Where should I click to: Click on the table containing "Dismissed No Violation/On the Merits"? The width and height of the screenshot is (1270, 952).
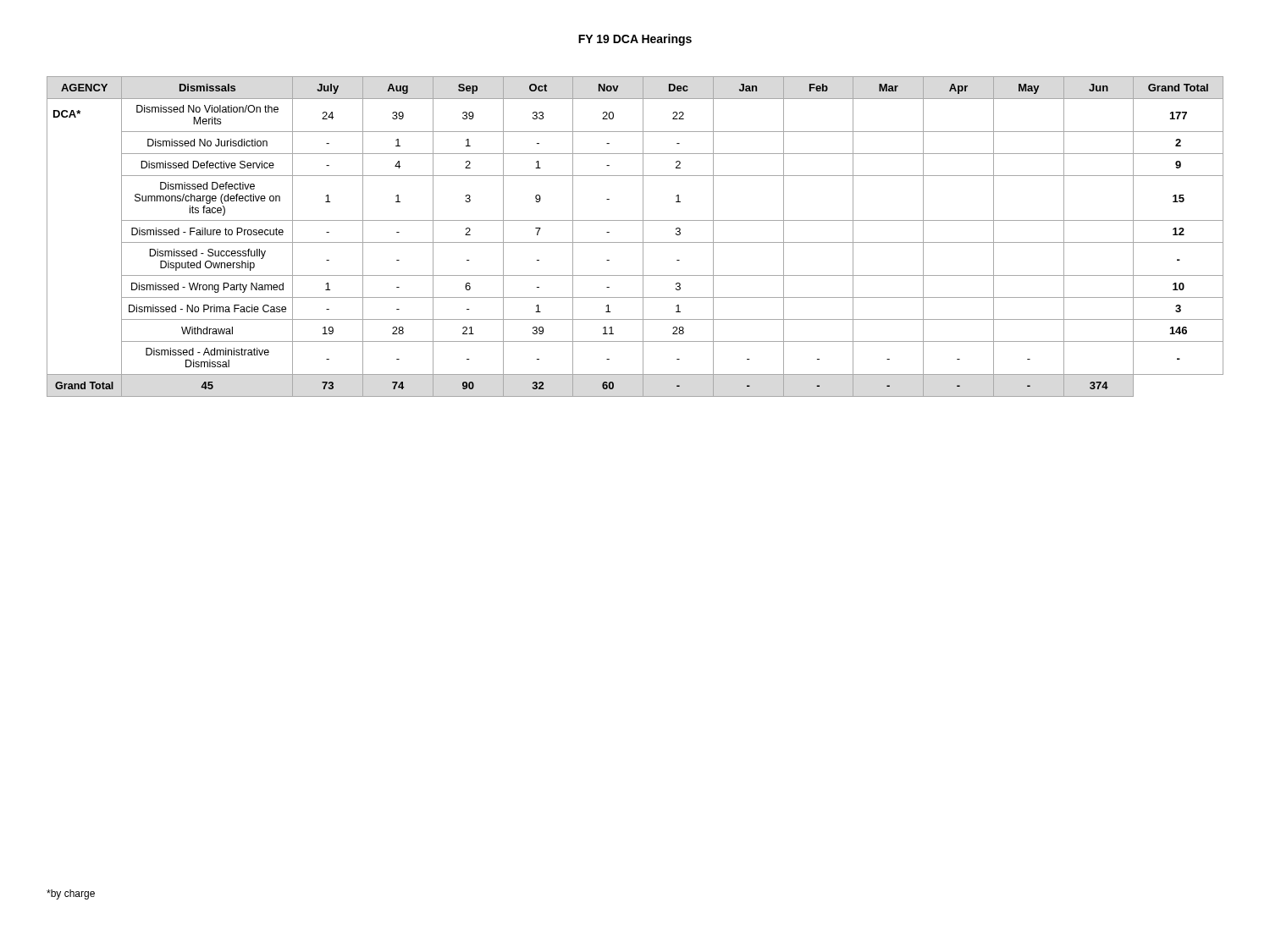[635, 237]
